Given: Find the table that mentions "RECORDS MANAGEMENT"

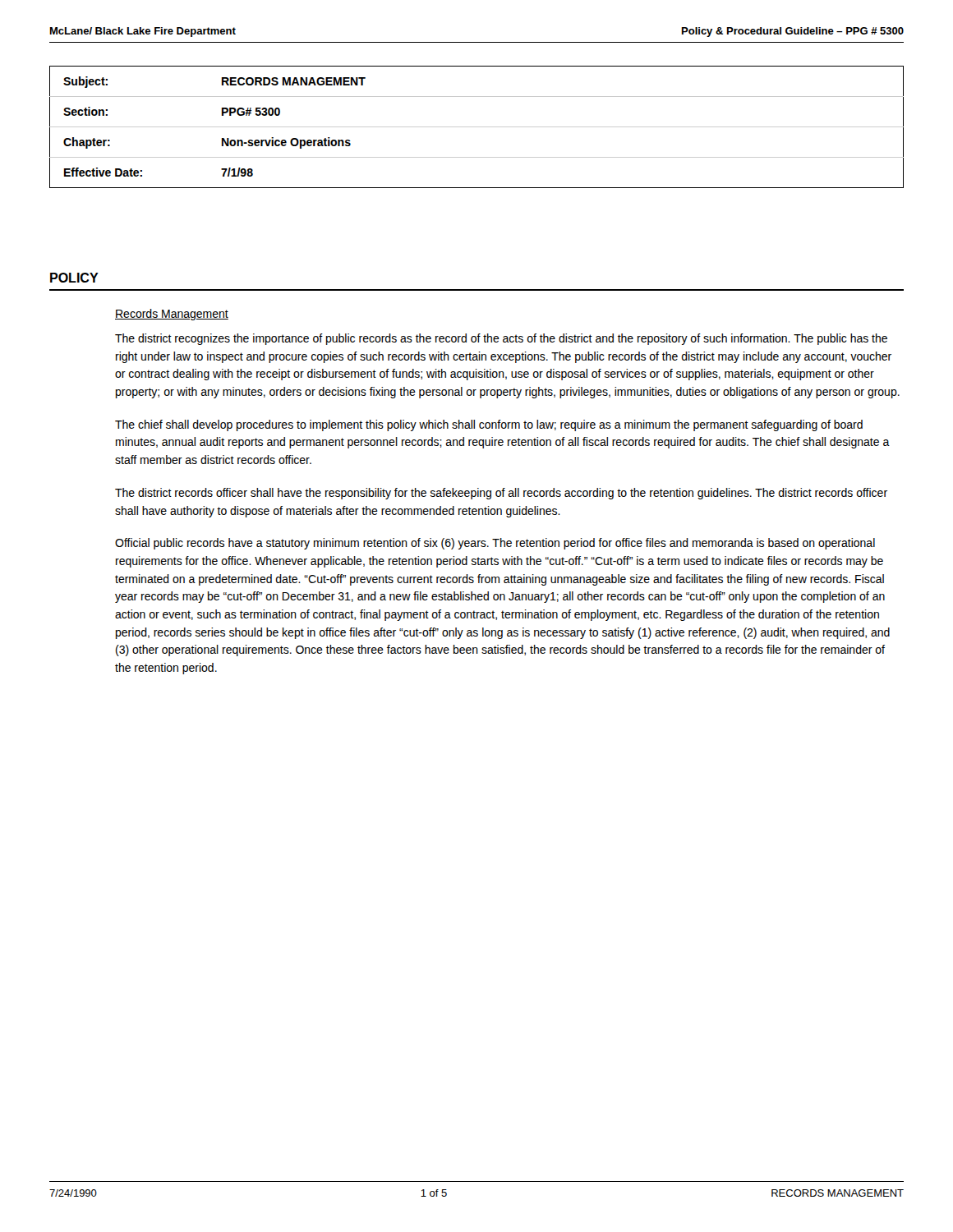Looking at the screenshot, I should 476,127.
